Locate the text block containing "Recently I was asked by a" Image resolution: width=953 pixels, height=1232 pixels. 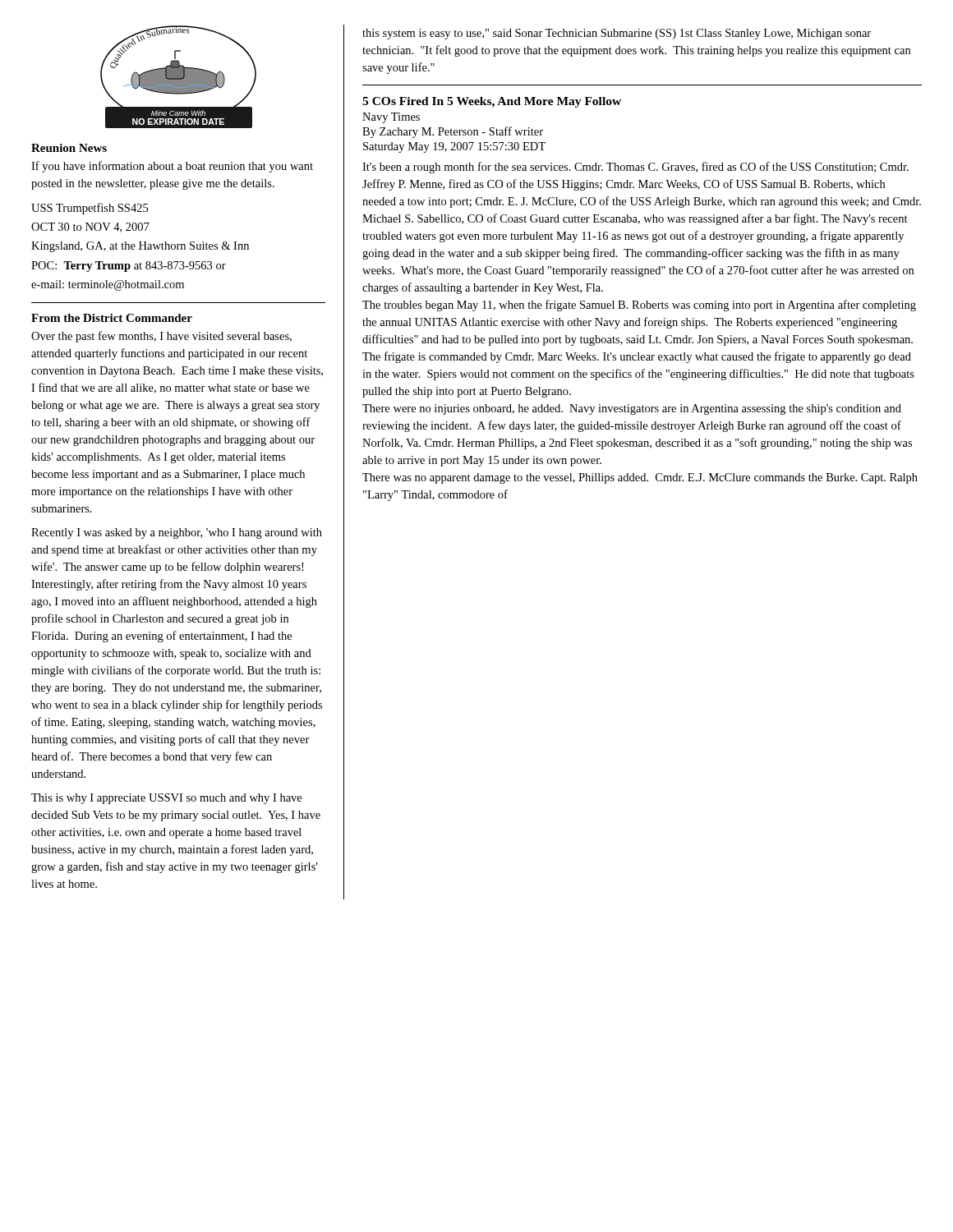(x=177, y=653)
